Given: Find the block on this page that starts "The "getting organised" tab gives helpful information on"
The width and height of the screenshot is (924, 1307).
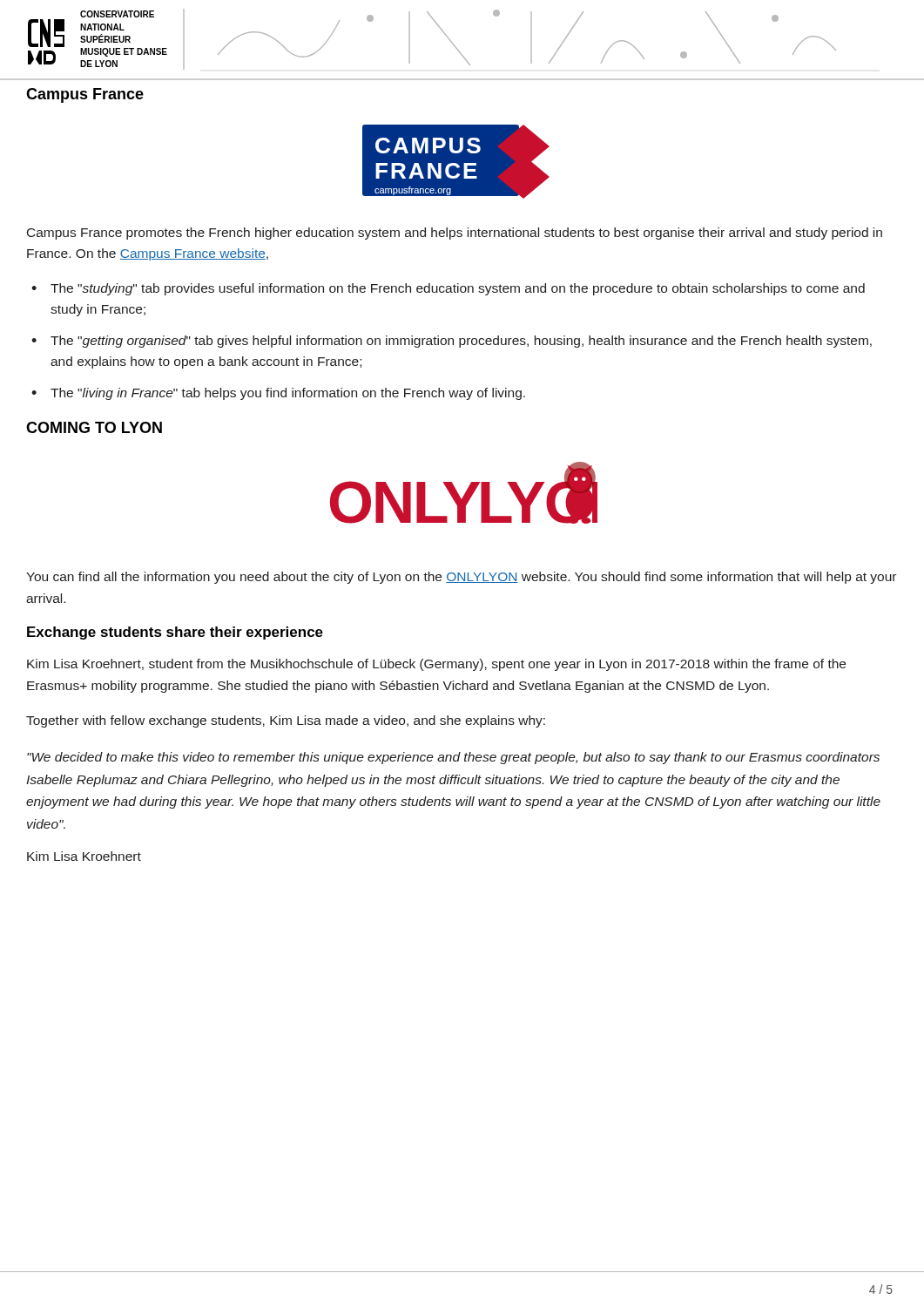Looking at the screenshot, I should click(462, 351).
